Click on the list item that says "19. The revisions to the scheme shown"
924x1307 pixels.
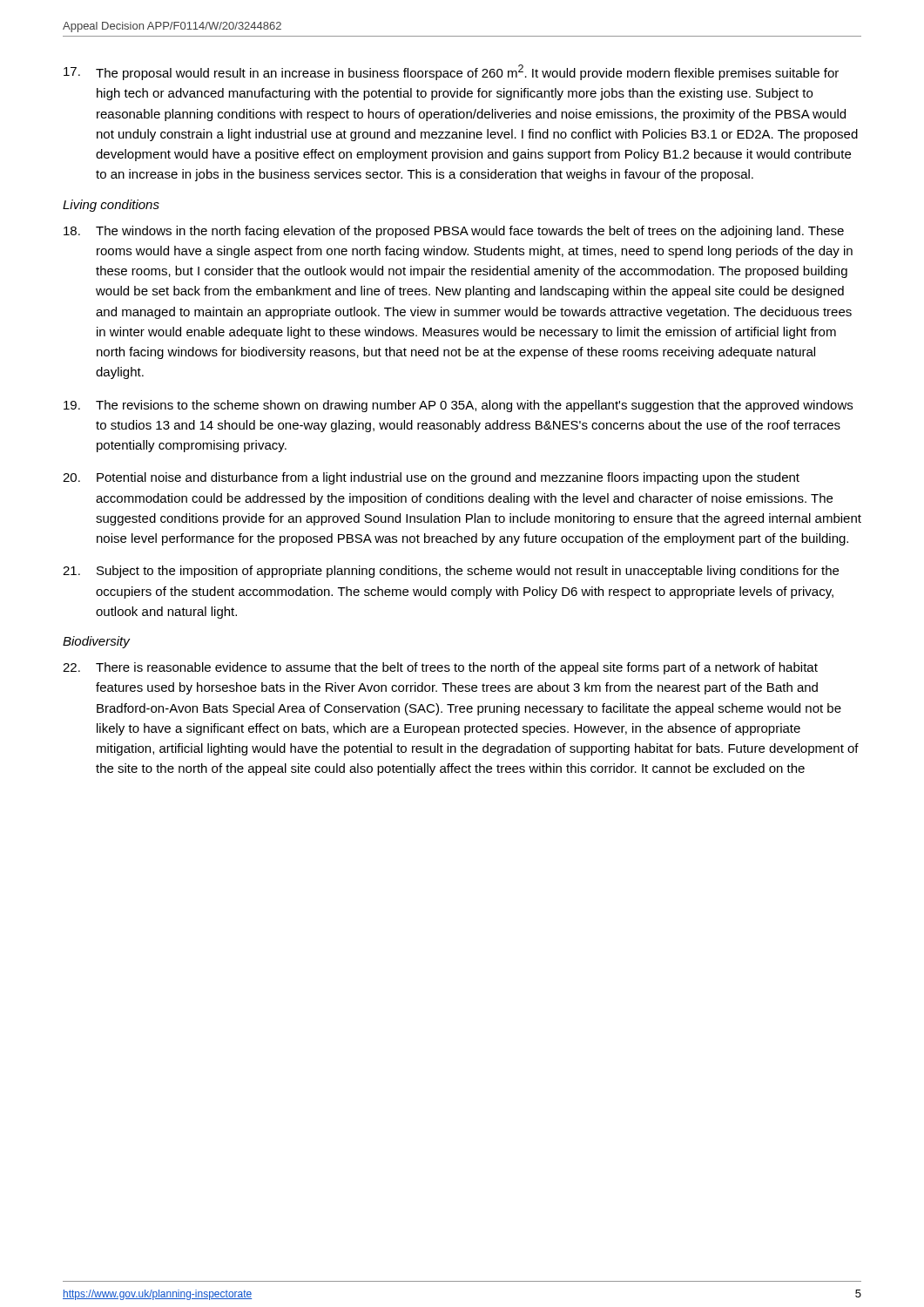click(462, 425)
